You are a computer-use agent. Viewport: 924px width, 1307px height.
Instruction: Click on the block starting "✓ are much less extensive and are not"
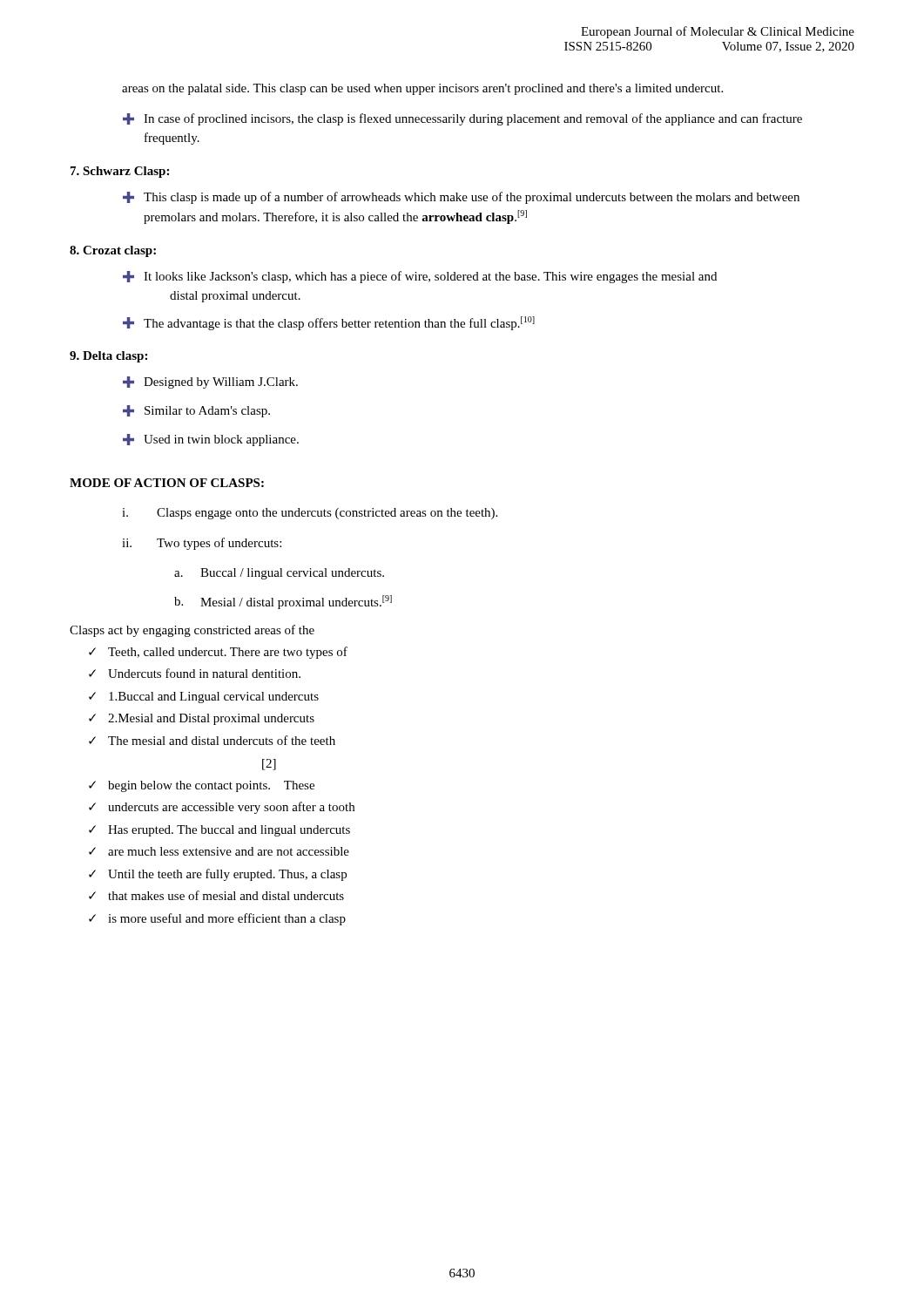(x=218, y=852)
